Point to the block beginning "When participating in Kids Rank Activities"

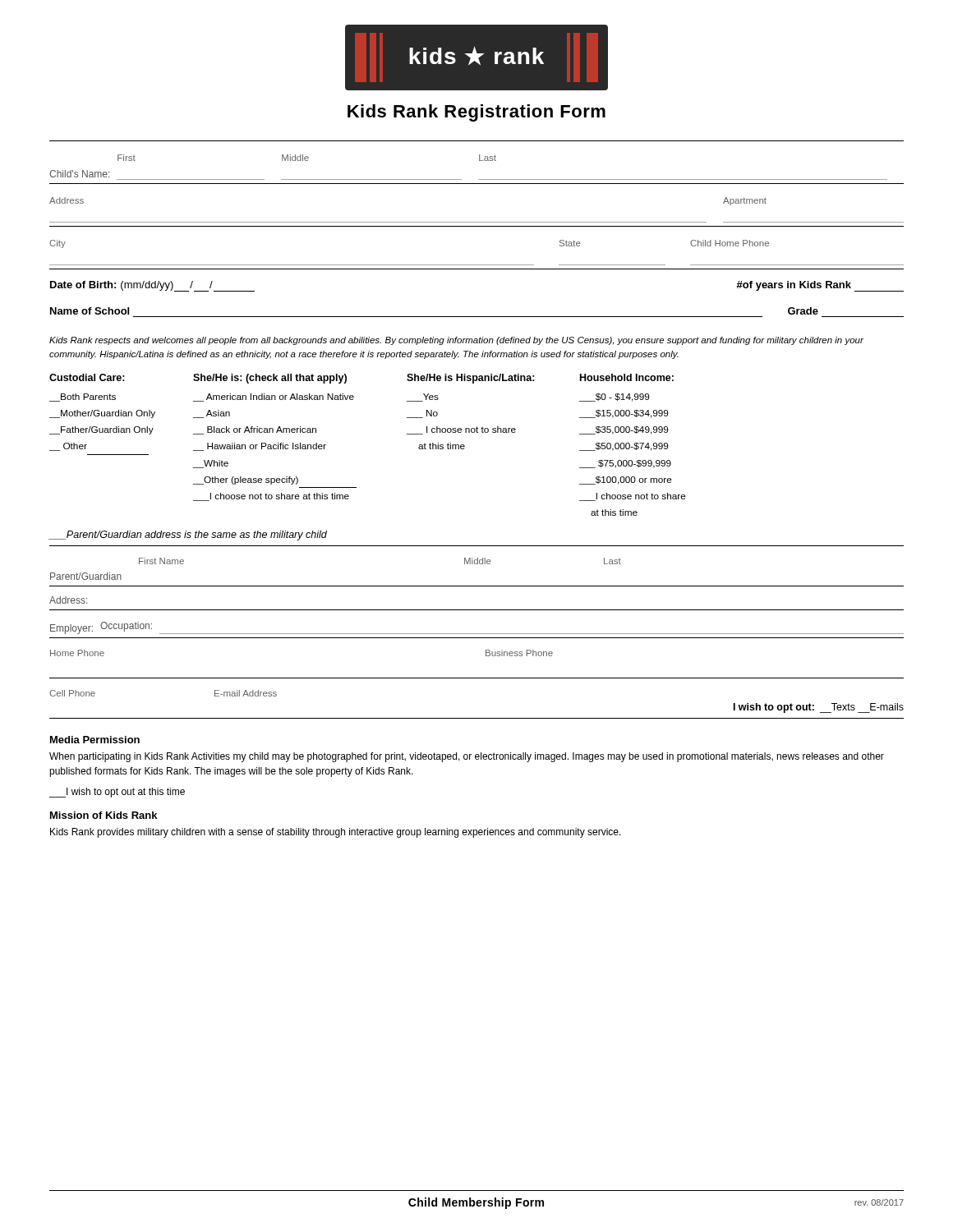click(467, 764)
